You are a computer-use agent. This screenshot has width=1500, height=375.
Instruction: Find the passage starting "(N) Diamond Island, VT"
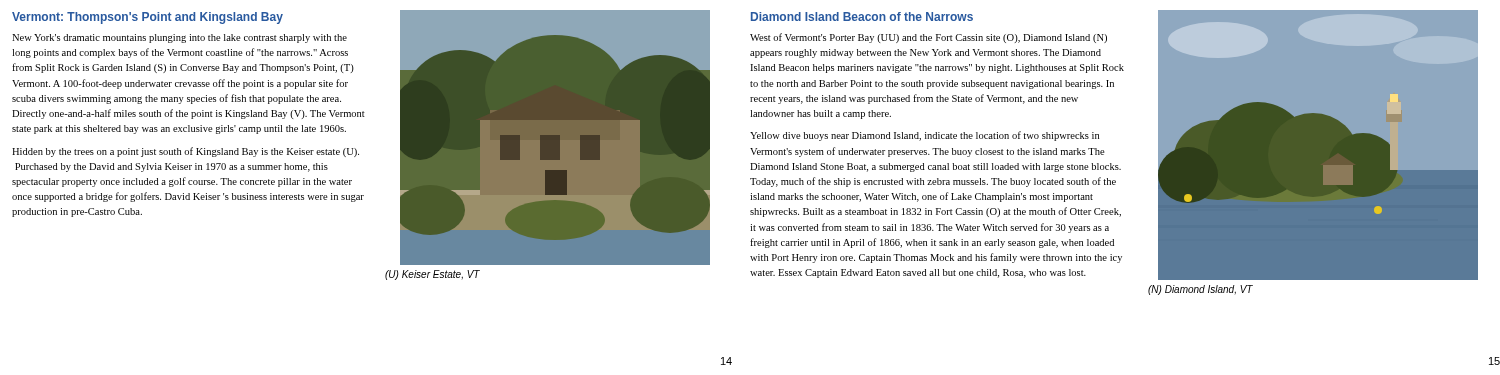[1200, 290]
